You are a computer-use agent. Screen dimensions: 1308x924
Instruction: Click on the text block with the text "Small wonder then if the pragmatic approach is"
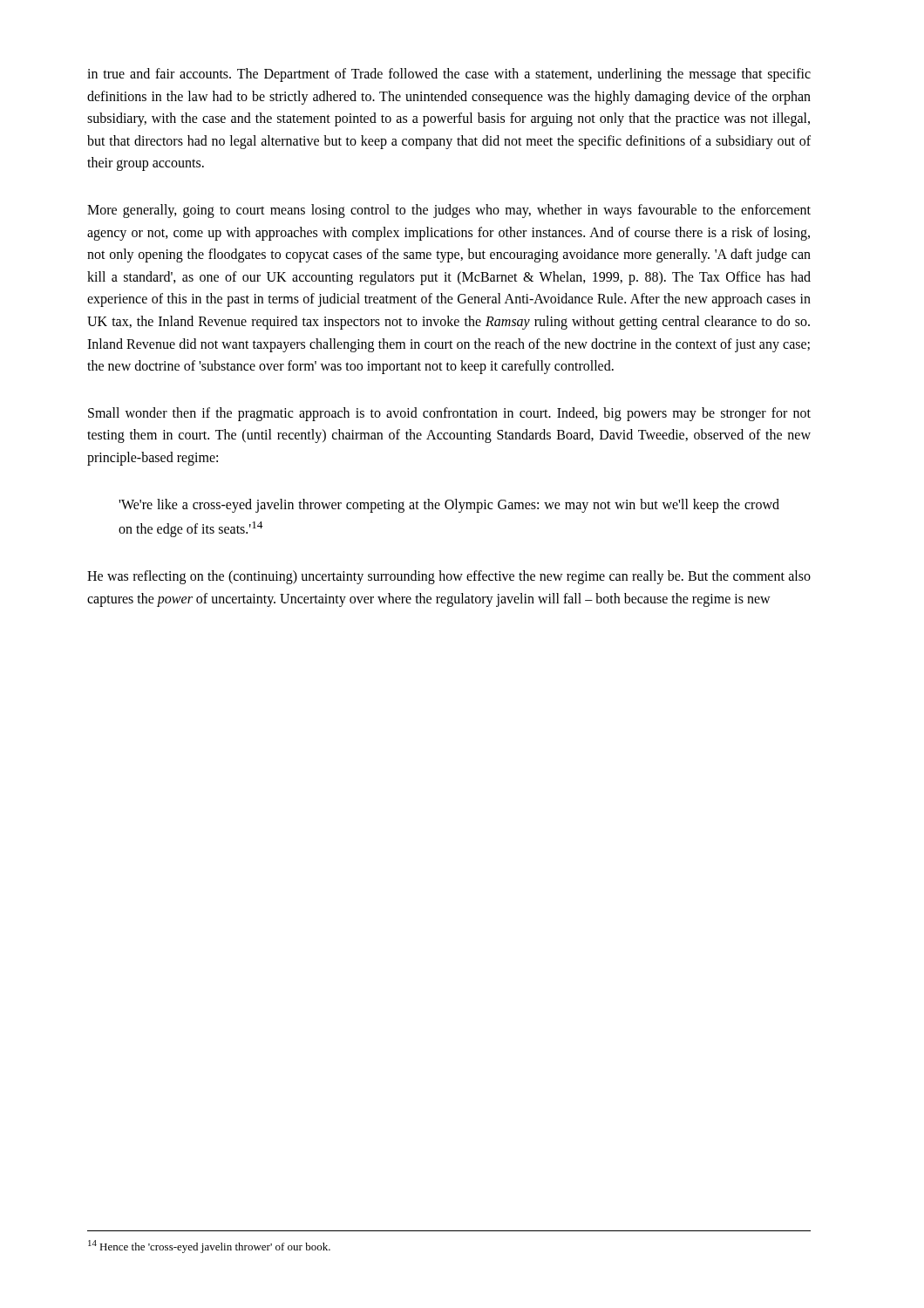[449, 435]
